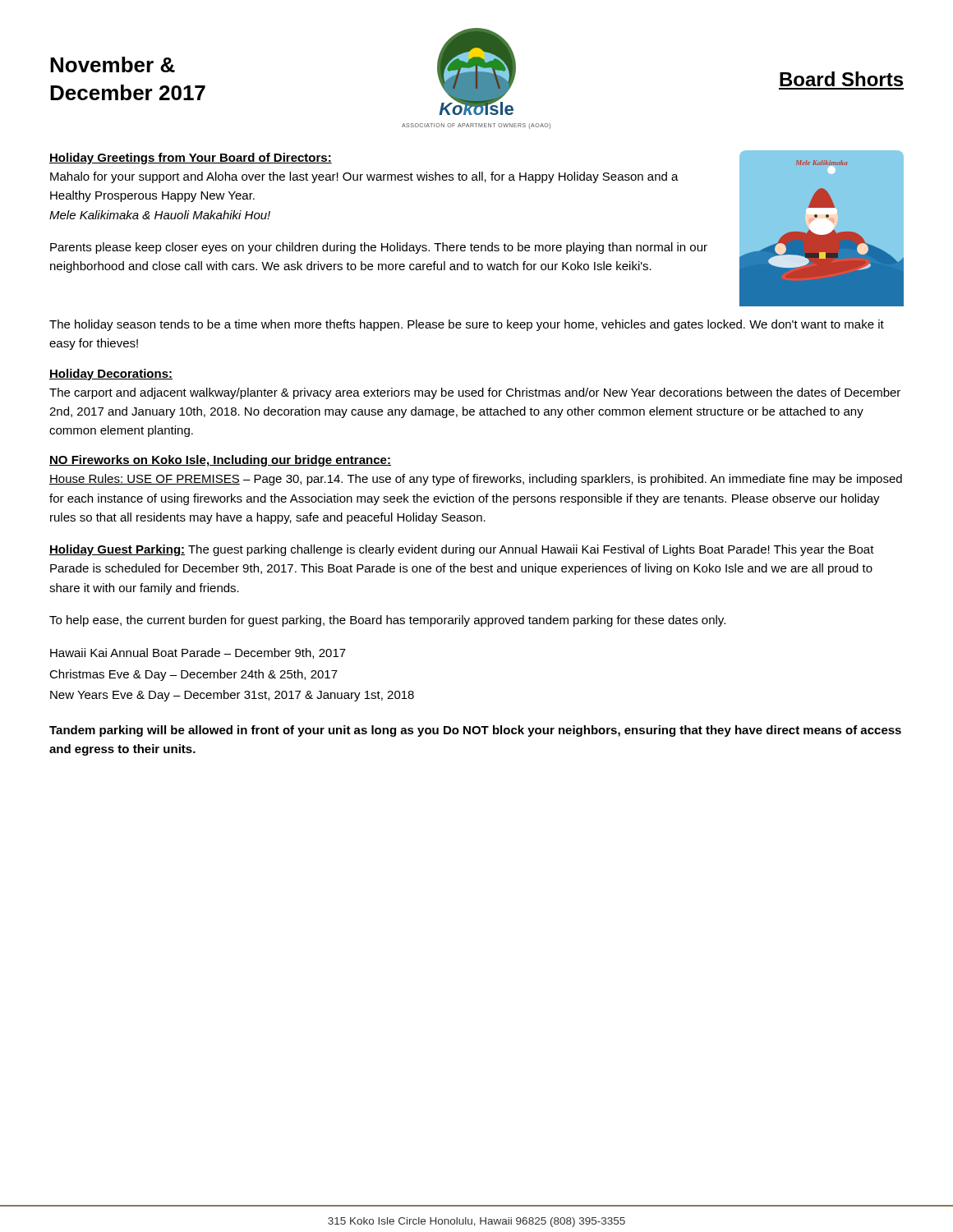Click on the section header containing "Holiday Decorations:"
The image size is (953, 1232).
click(x=111, y=373)
